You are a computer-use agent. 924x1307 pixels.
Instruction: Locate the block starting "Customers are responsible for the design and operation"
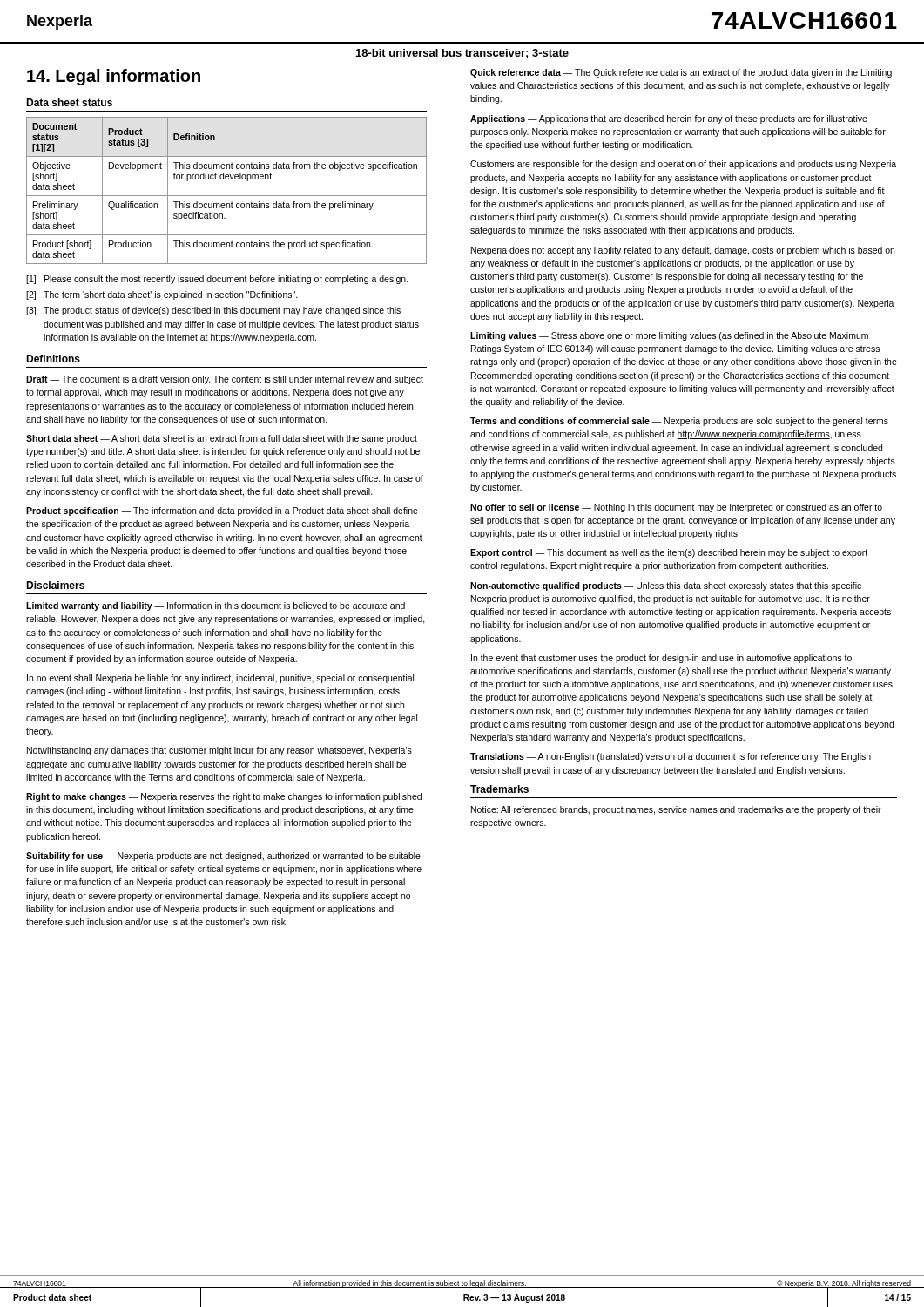pyautogui.click(x=683, y=197)
